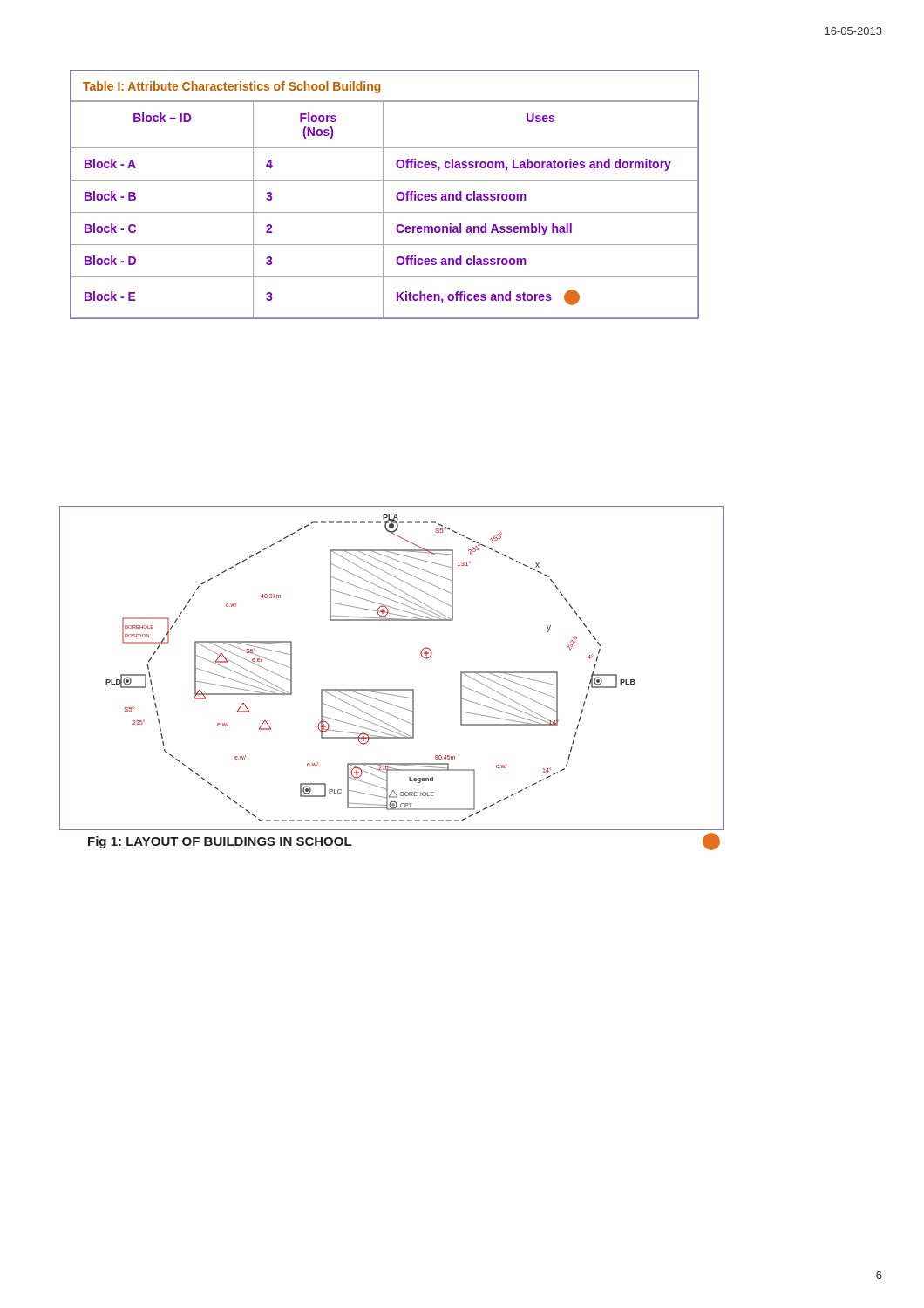Click on the engineering diagram
The image size is (924, 1308).
click(x=391, y=668)
